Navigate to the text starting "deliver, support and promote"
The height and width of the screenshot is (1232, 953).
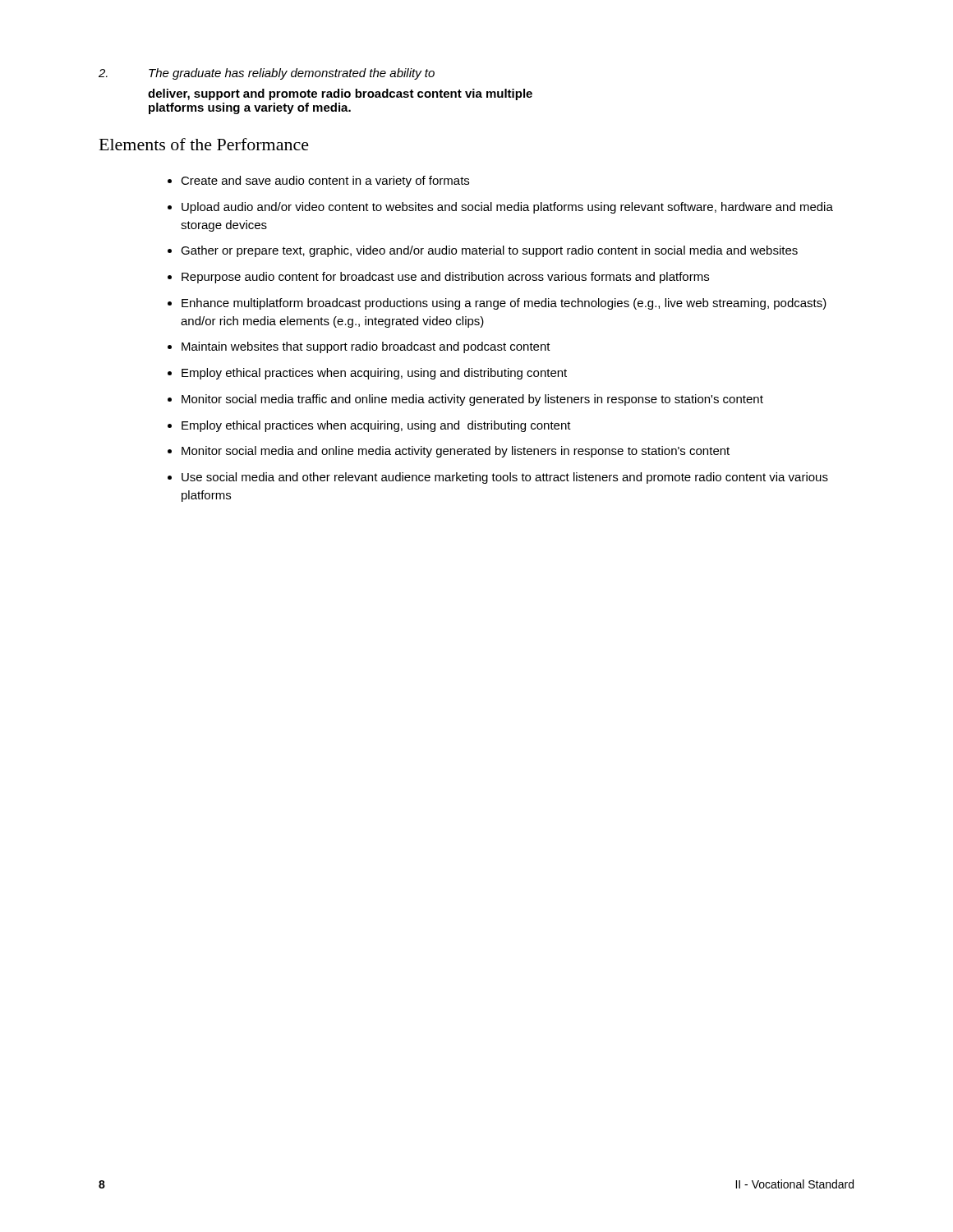coord(340,100)
